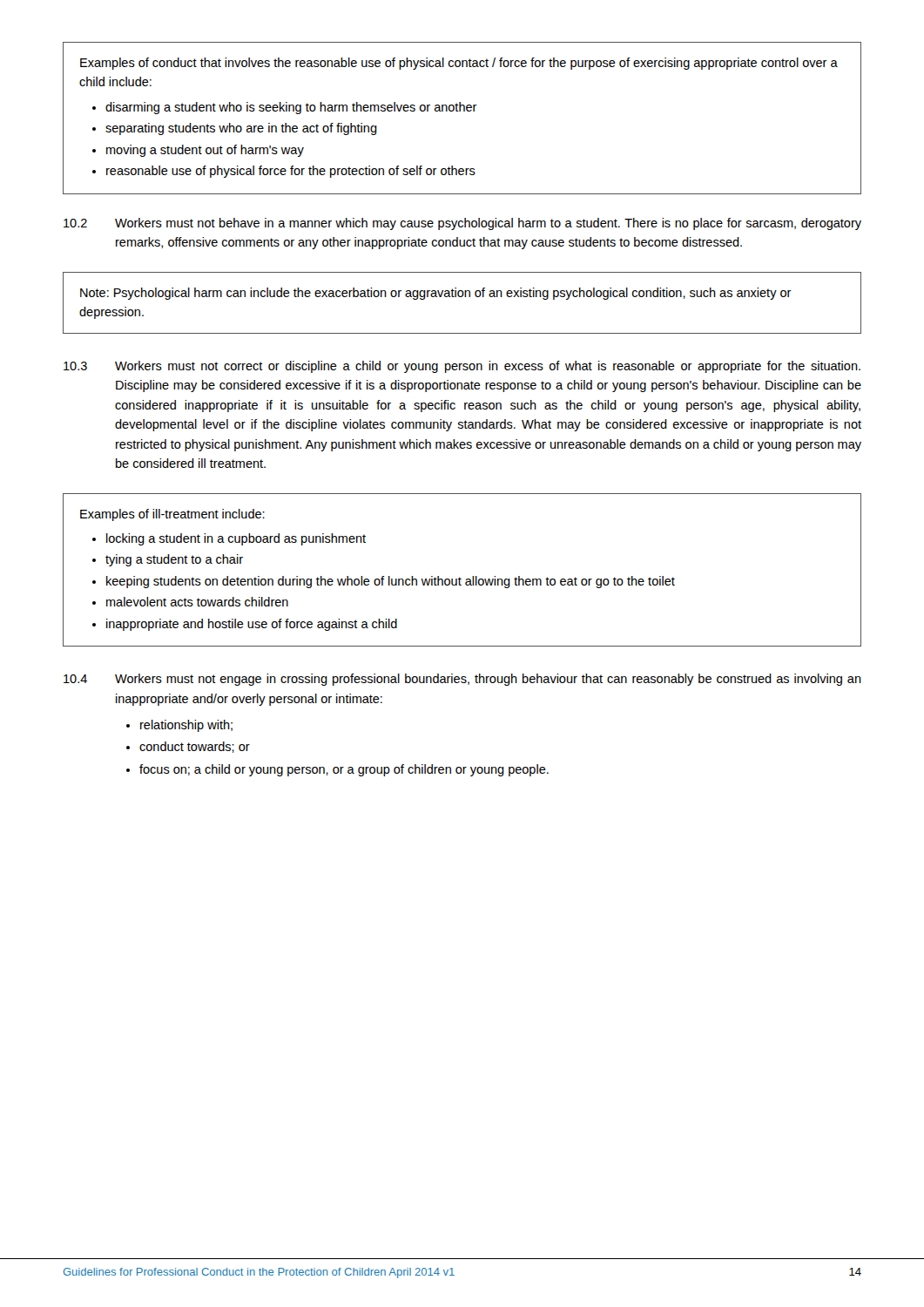Select the list item that says "malevolent acts towards"
The width and height of the screenshot is (924, 1307).
click(x=197, y=602)
